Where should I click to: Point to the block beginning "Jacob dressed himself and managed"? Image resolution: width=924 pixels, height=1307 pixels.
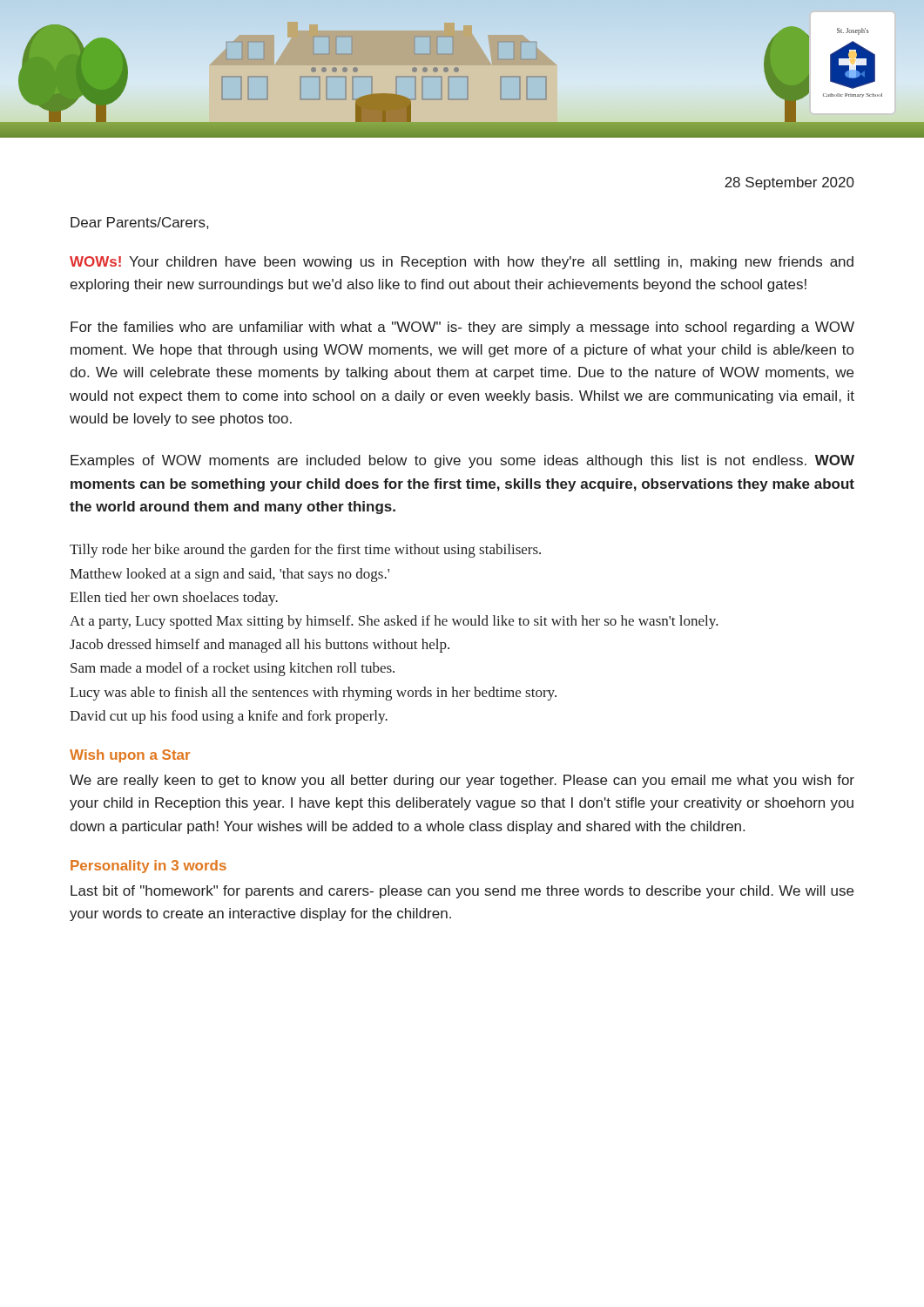[x=260, y=645]
